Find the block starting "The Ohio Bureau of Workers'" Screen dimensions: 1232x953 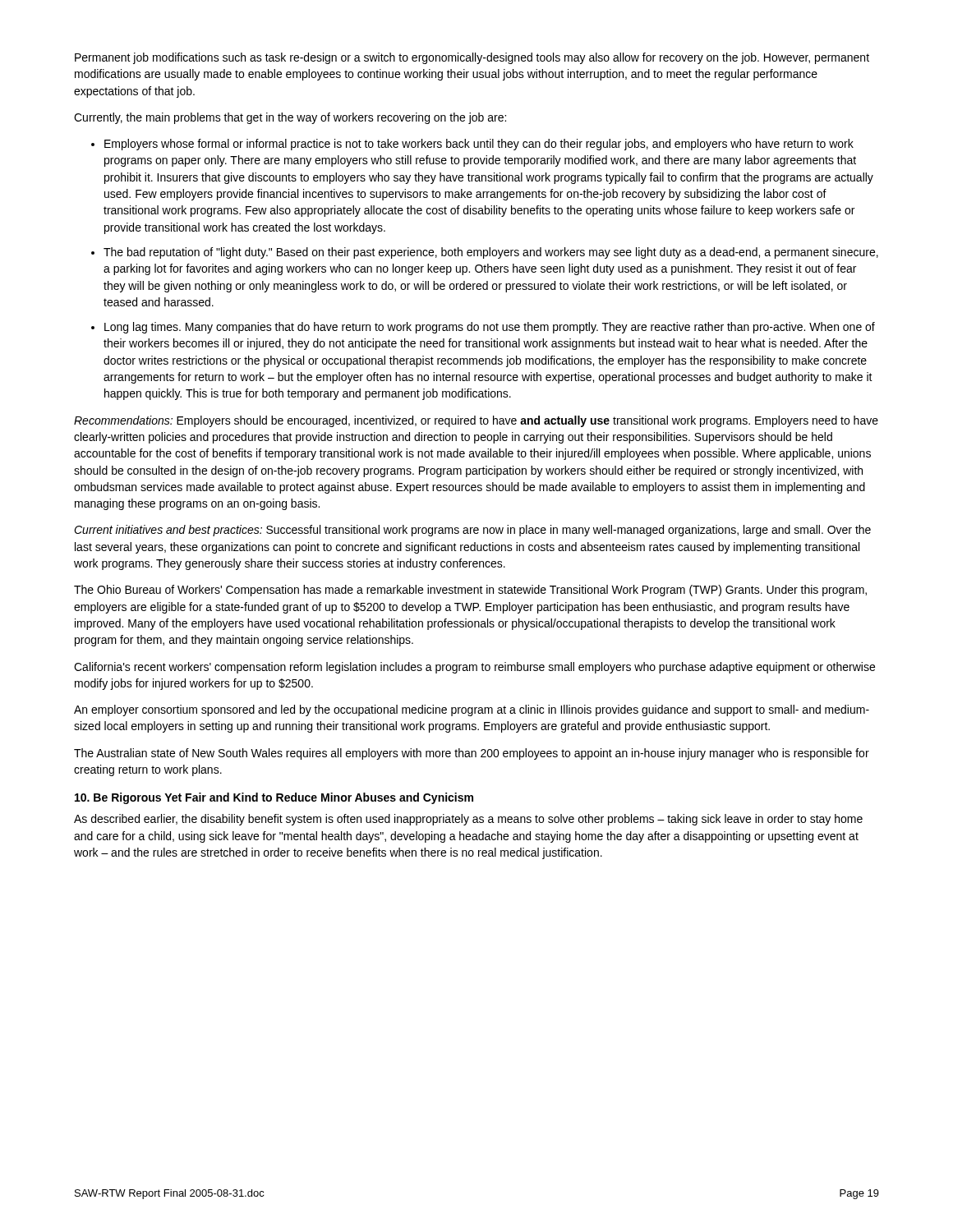476,615
